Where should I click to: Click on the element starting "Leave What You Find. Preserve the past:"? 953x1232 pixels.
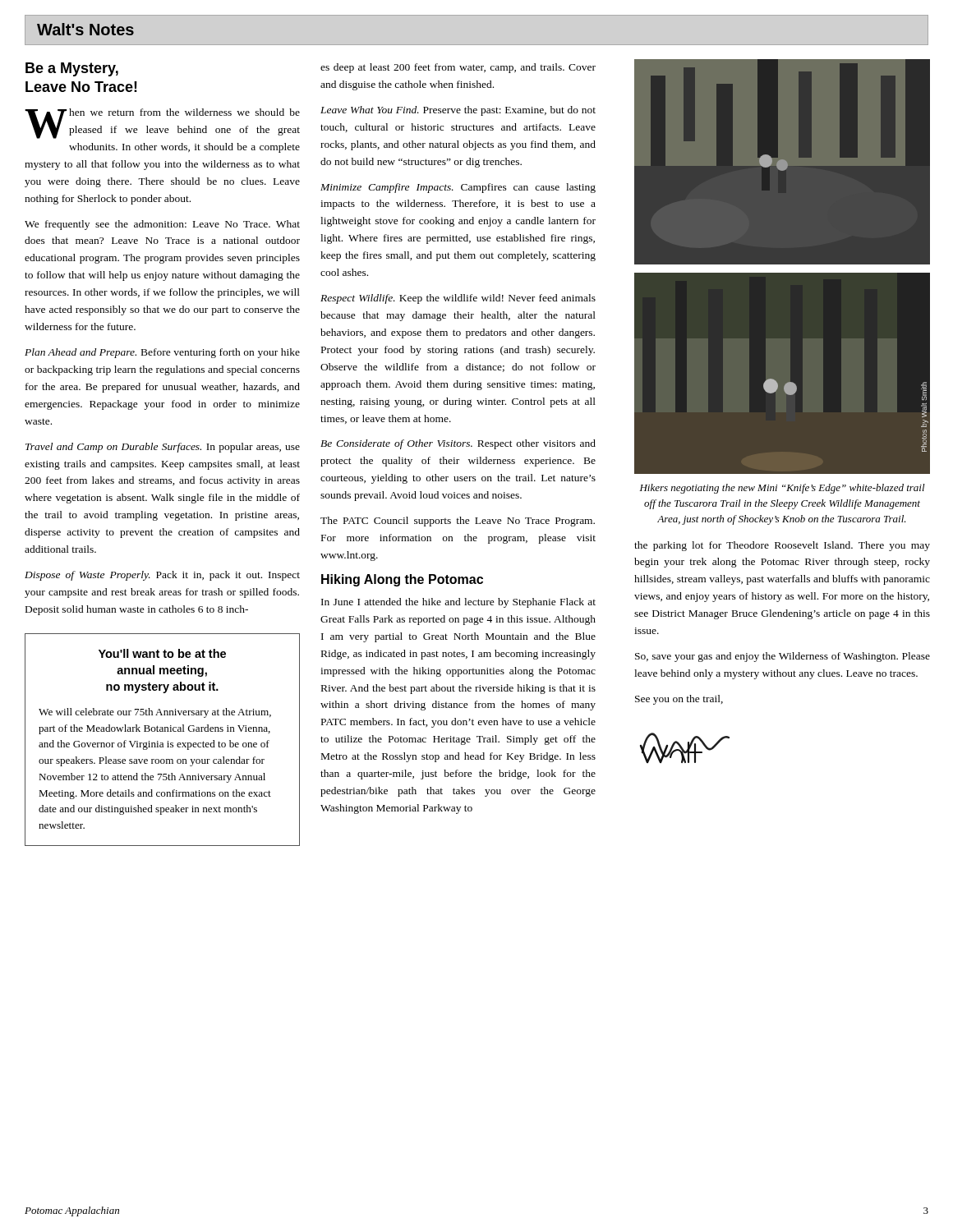pyautogui.click(x=458, y=135)
